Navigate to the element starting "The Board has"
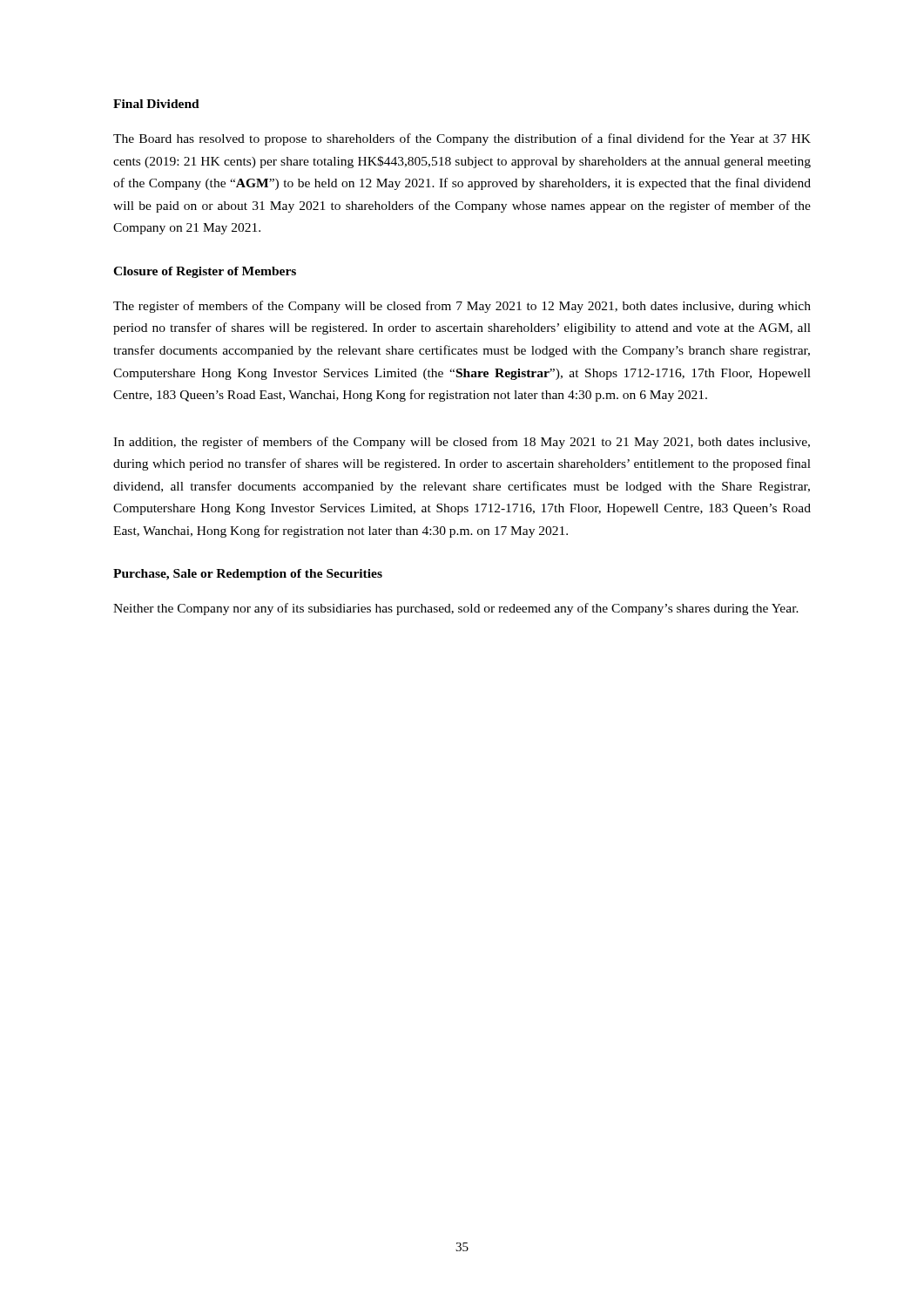 462,183
